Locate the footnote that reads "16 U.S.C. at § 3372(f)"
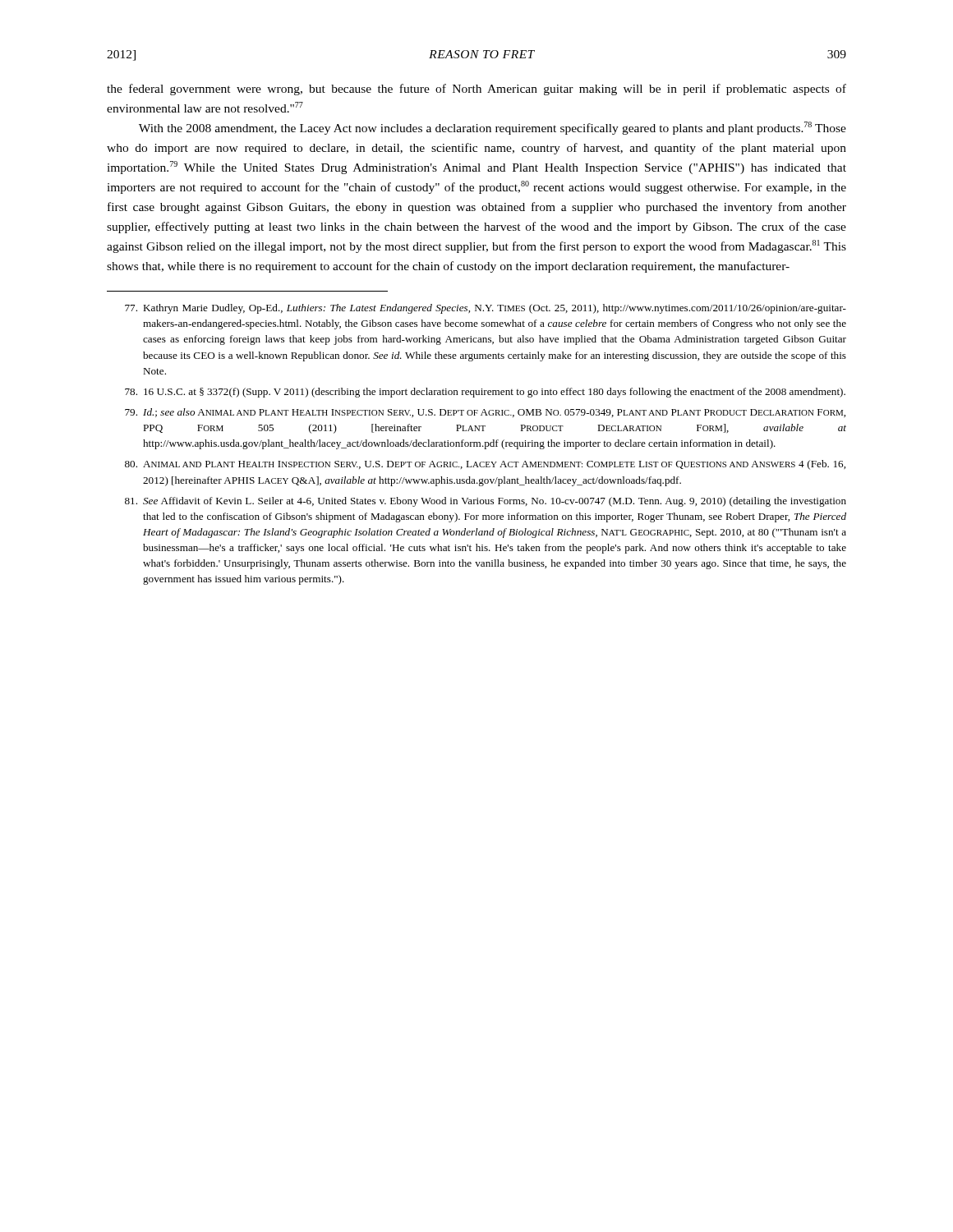 476,391
